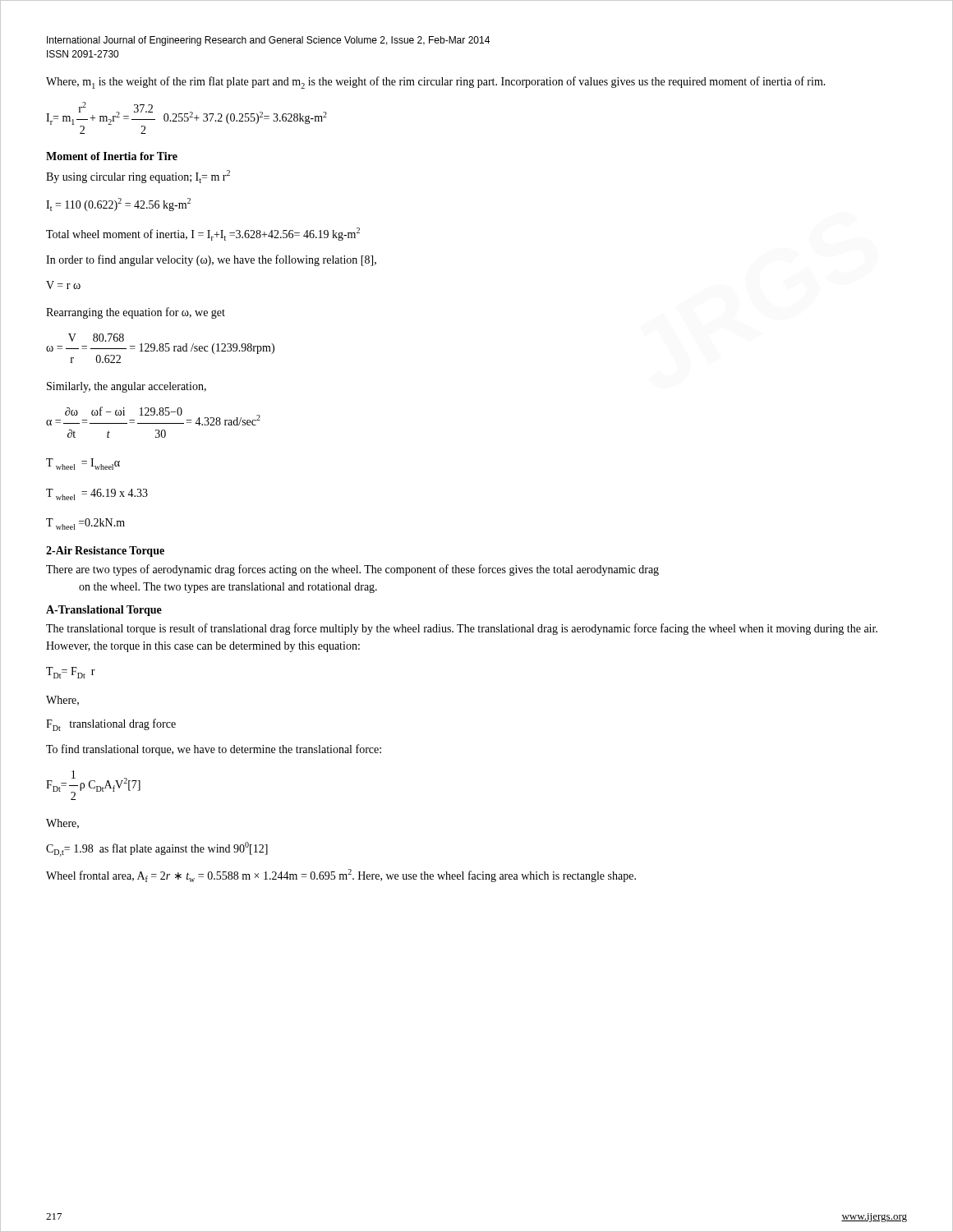Find "FDt translational drag force" on this page
Image resolution: width=953 pixels, height=1232 pixels.
pyautogui.click(x=111, y=725)
